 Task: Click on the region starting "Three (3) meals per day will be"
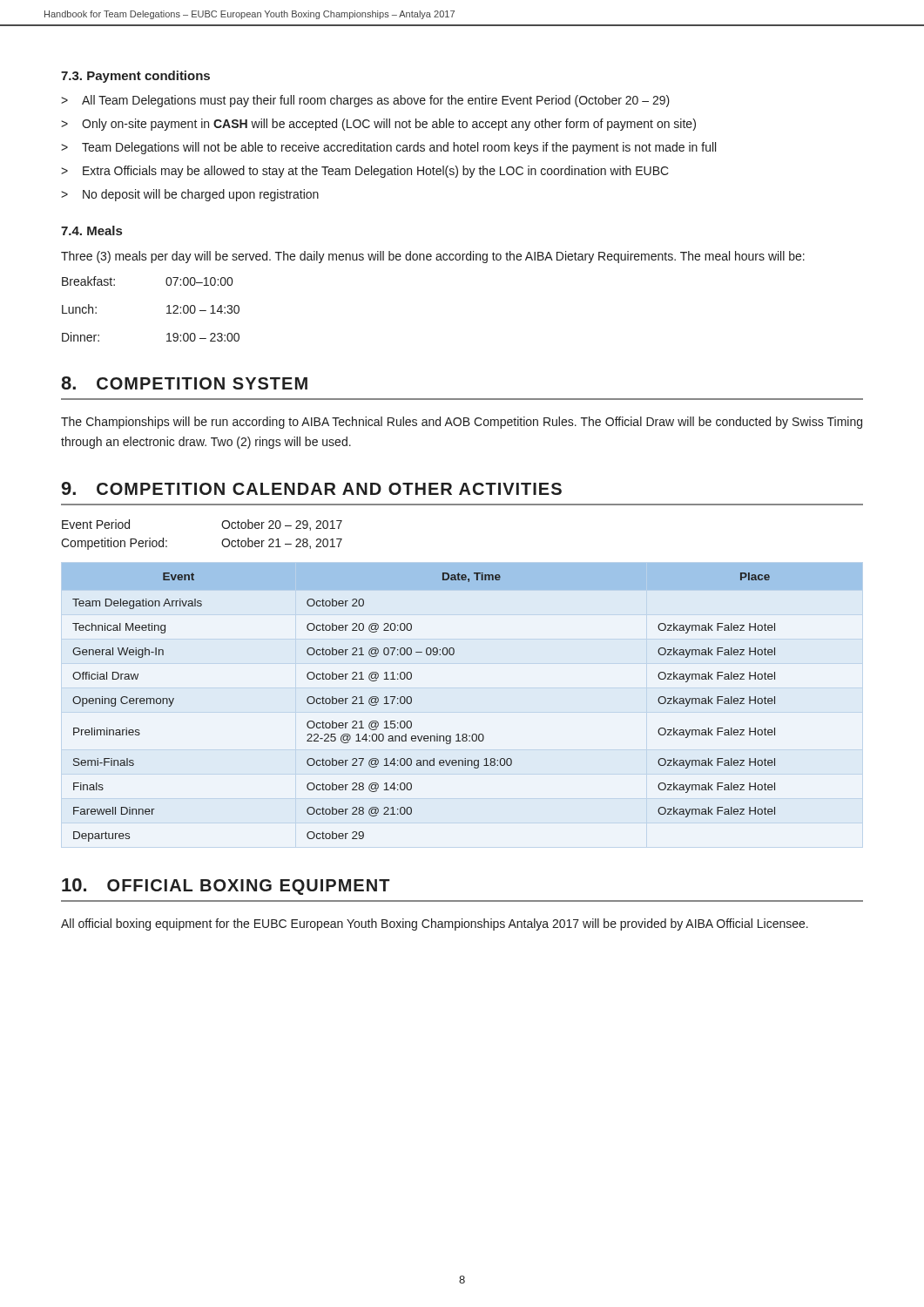click(433, 256)
